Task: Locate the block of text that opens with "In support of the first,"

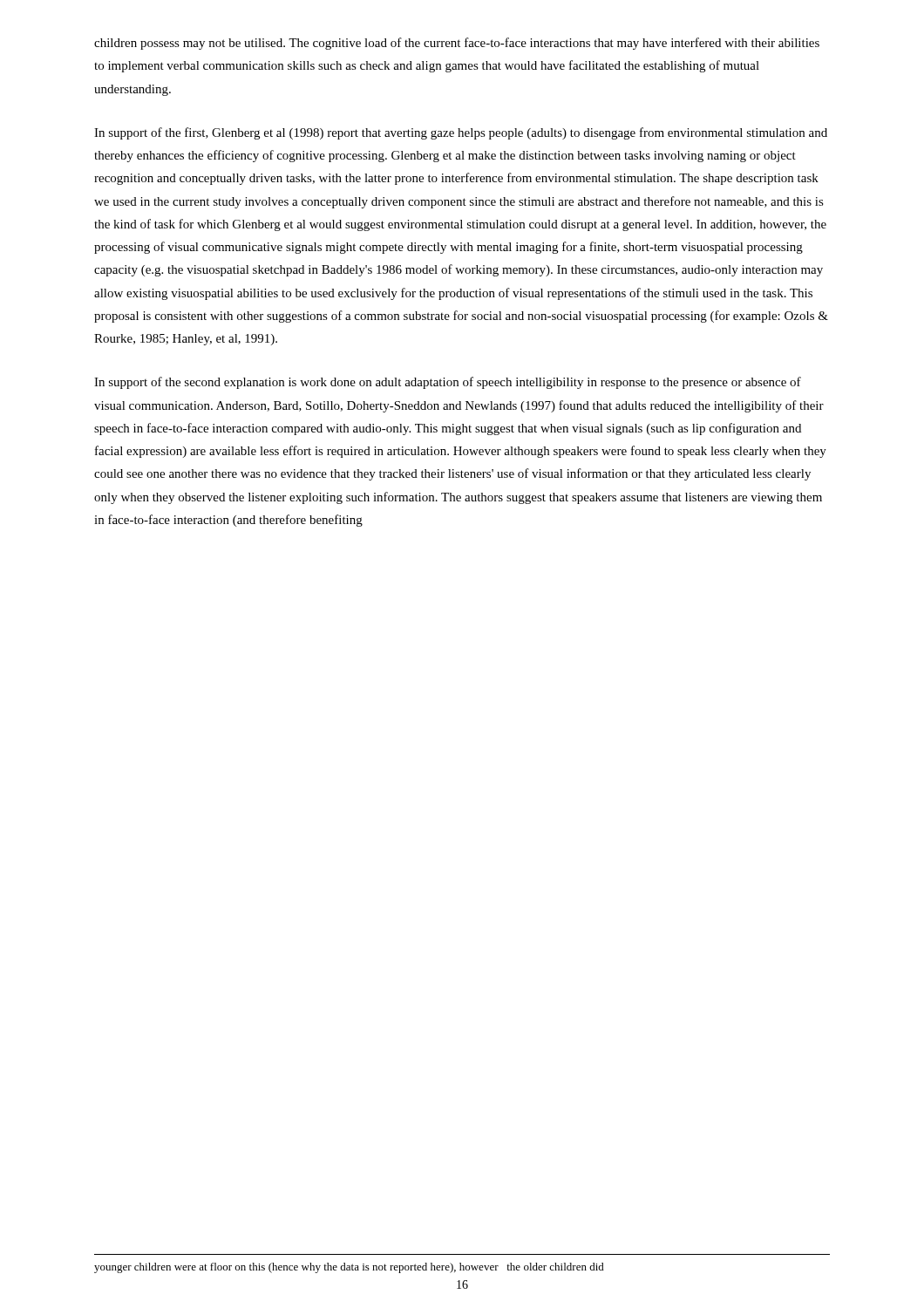Action: click(x=461, y=235)
